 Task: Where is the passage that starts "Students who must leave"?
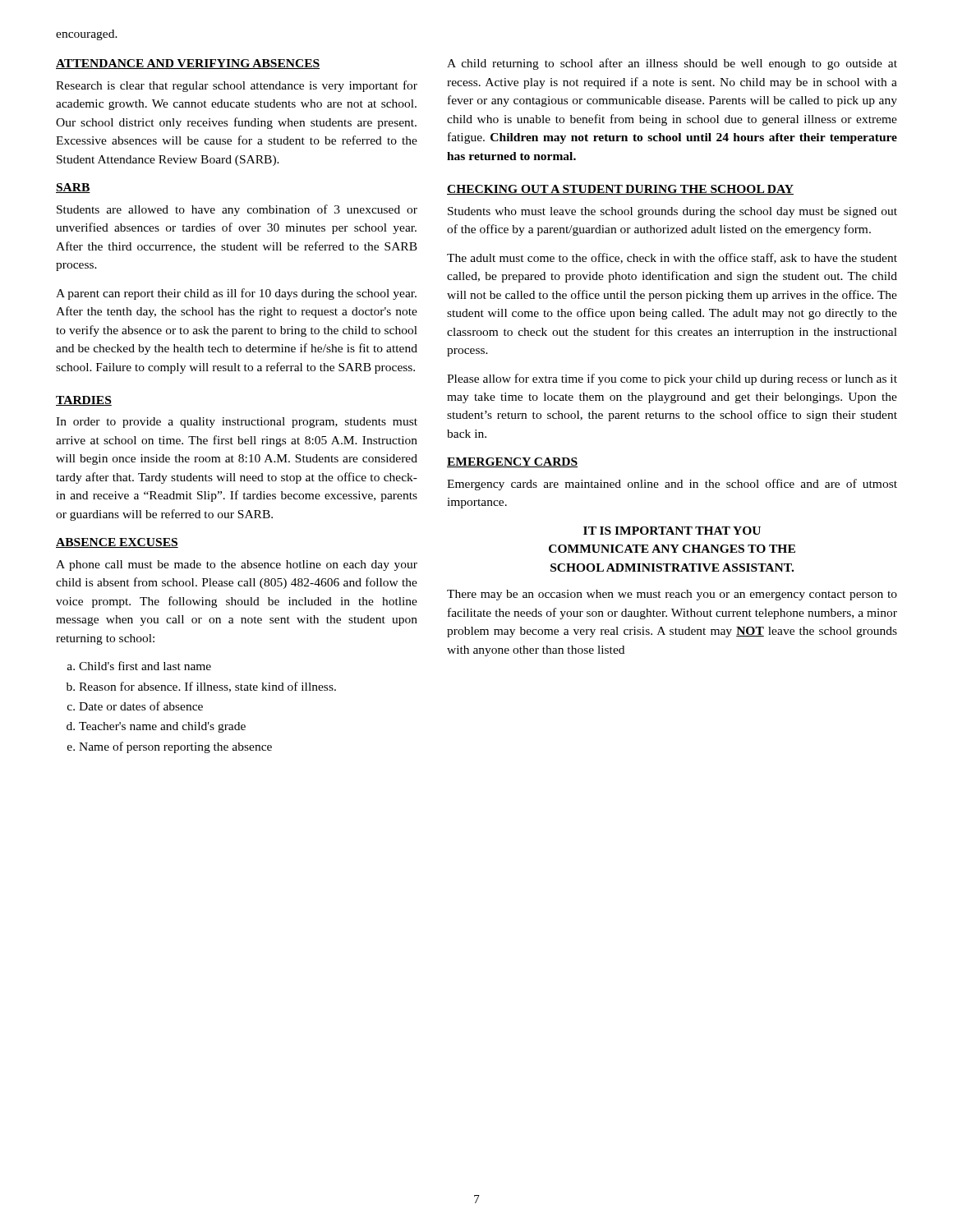pos(672,220)
